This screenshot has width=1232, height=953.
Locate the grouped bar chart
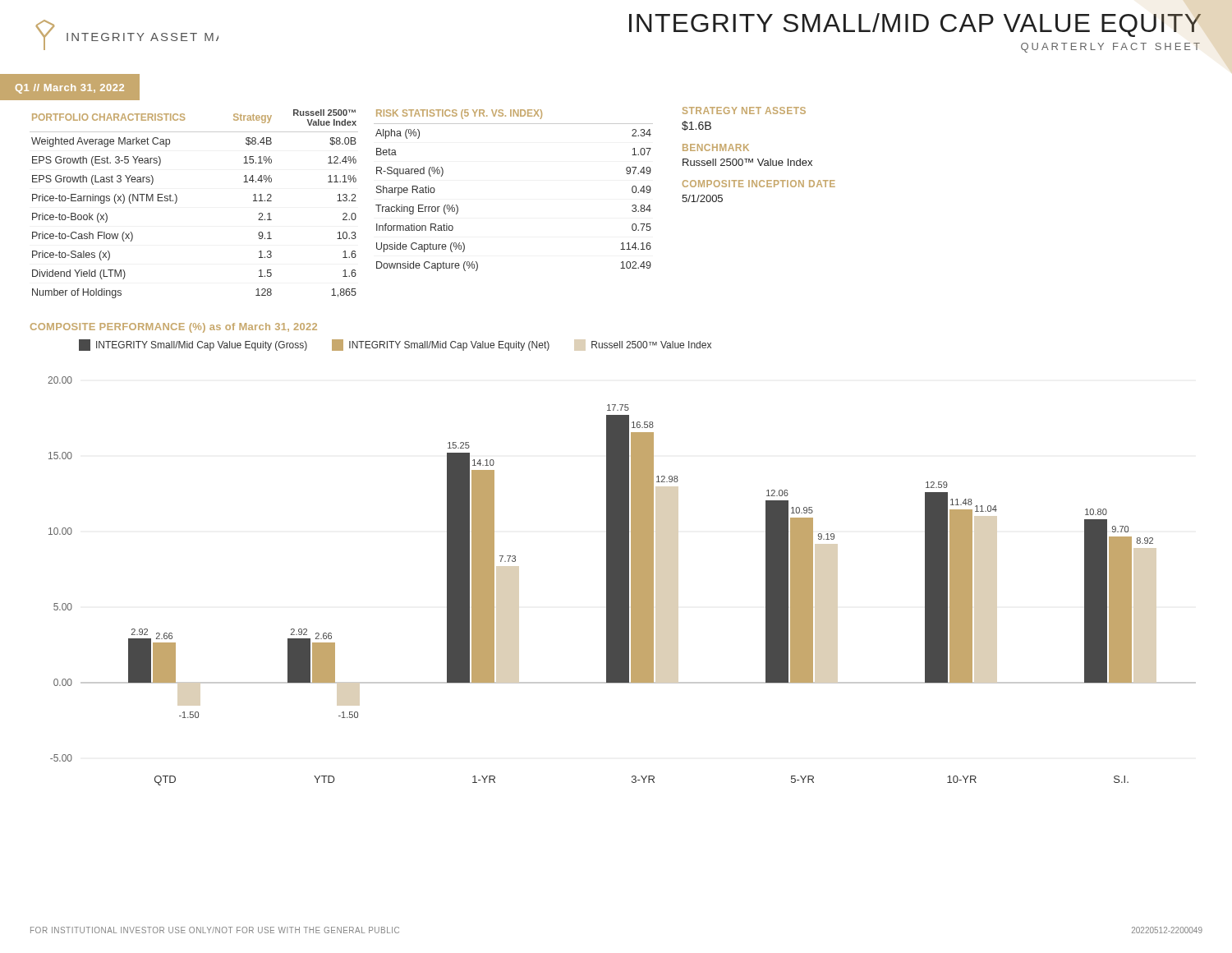[617, 600]
